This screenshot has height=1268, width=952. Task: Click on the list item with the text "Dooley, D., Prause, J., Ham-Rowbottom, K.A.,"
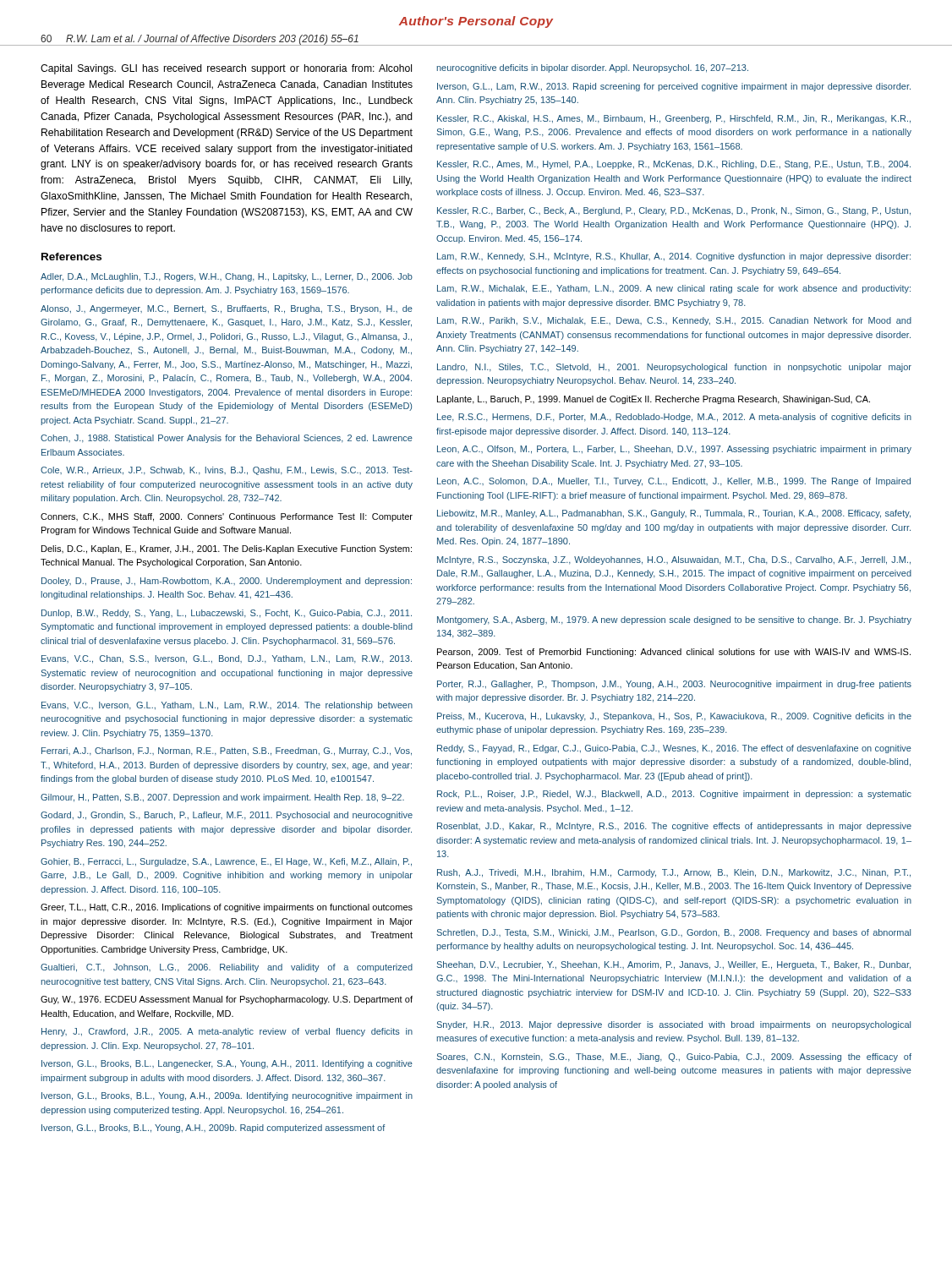[x=227, y=588]
